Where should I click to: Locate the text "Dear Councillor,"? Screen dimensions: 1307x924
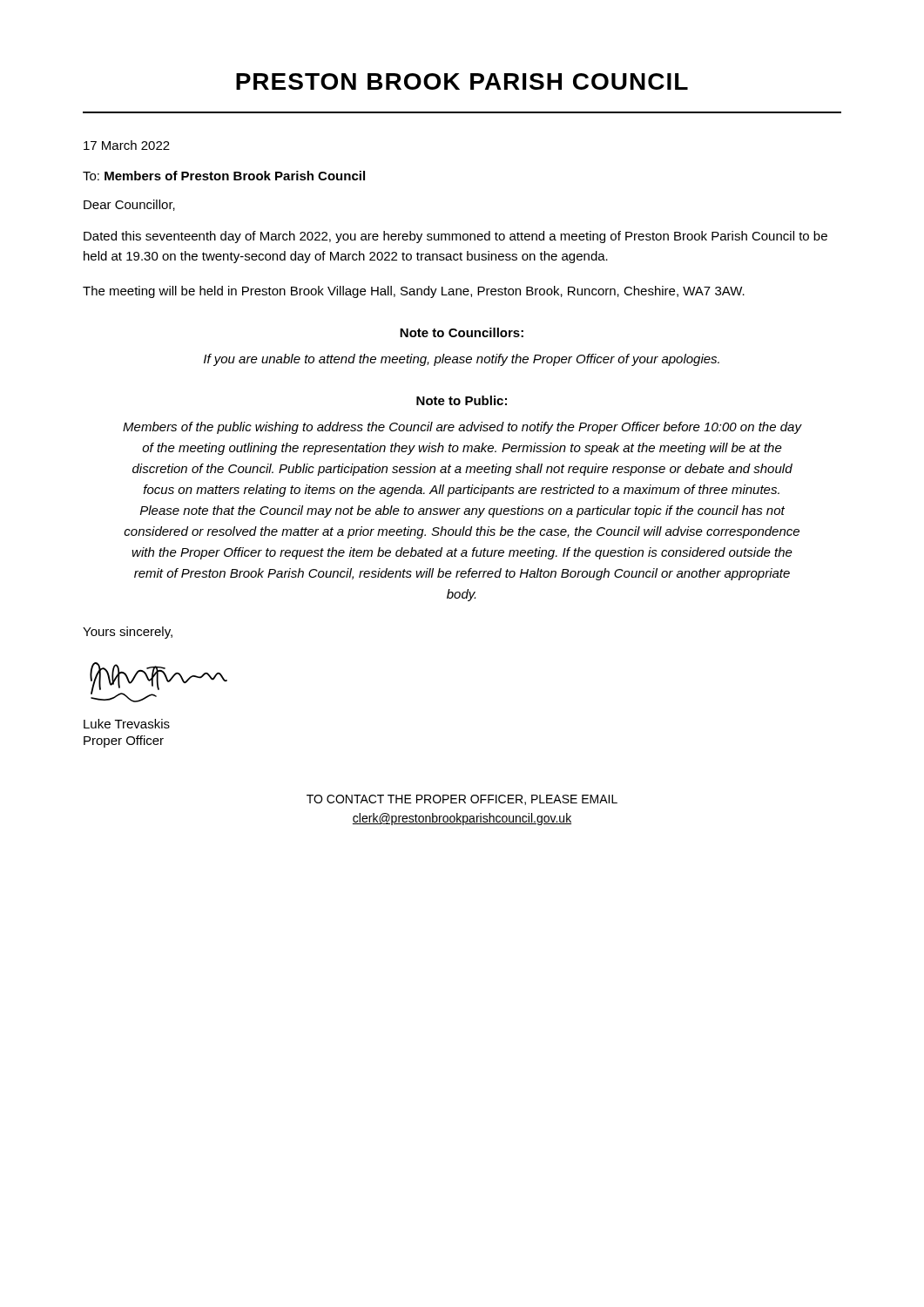tap(129, 204)
